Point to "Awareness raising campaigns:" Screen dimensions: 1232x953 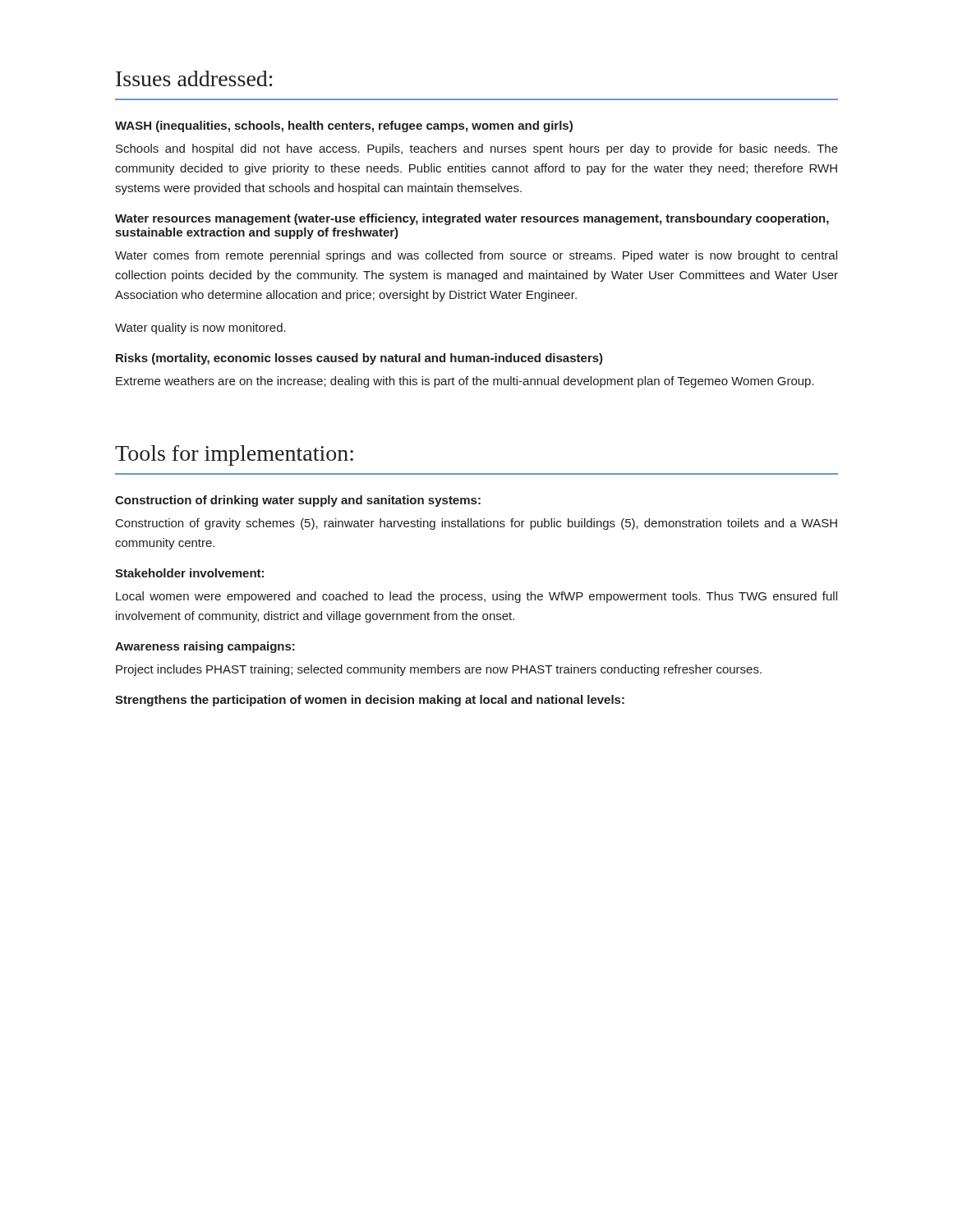tap(205, 647)
